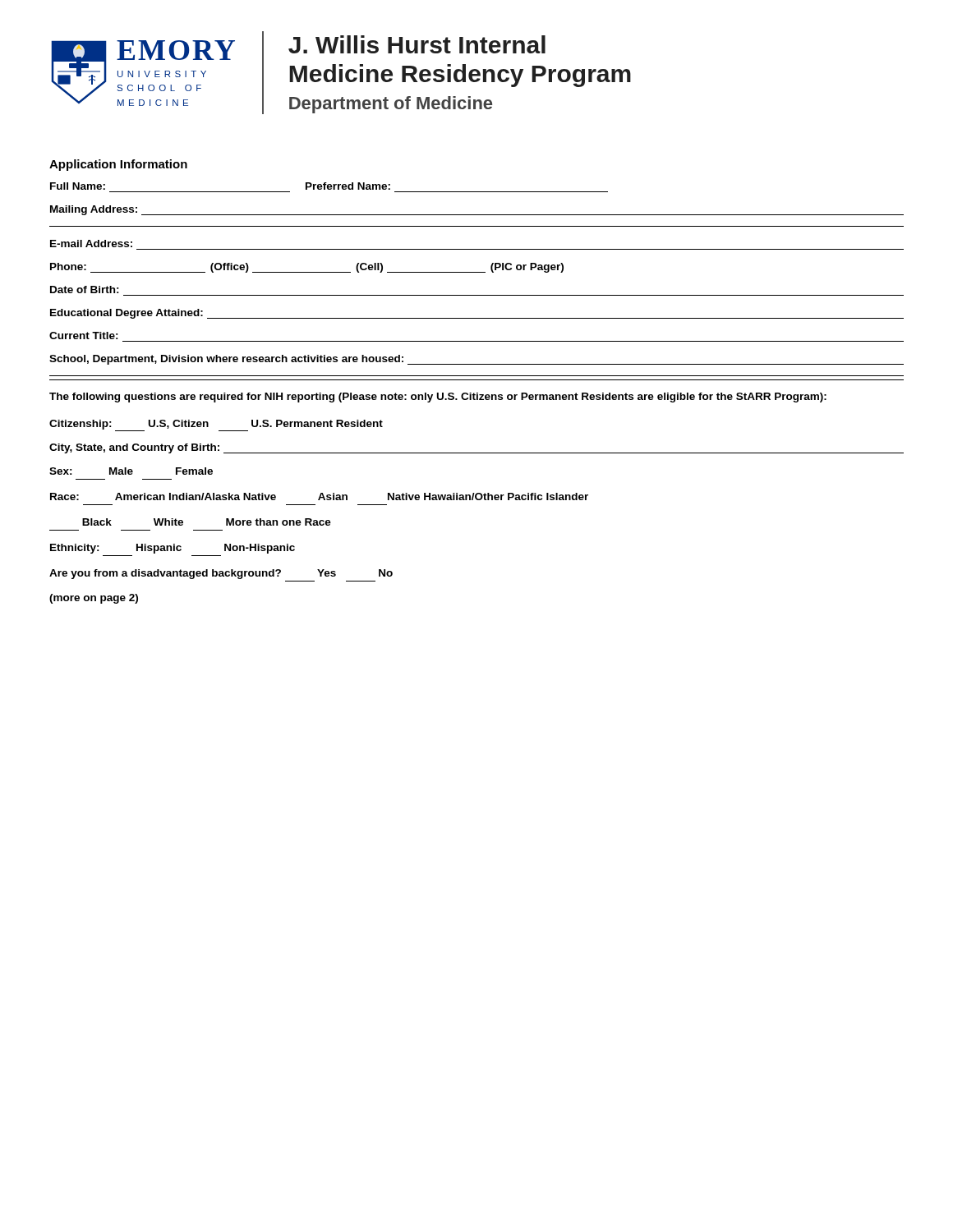Locate the element starting "(more on page 2)"
Viewport: 953px width, 1232px height.
point(94,597)
